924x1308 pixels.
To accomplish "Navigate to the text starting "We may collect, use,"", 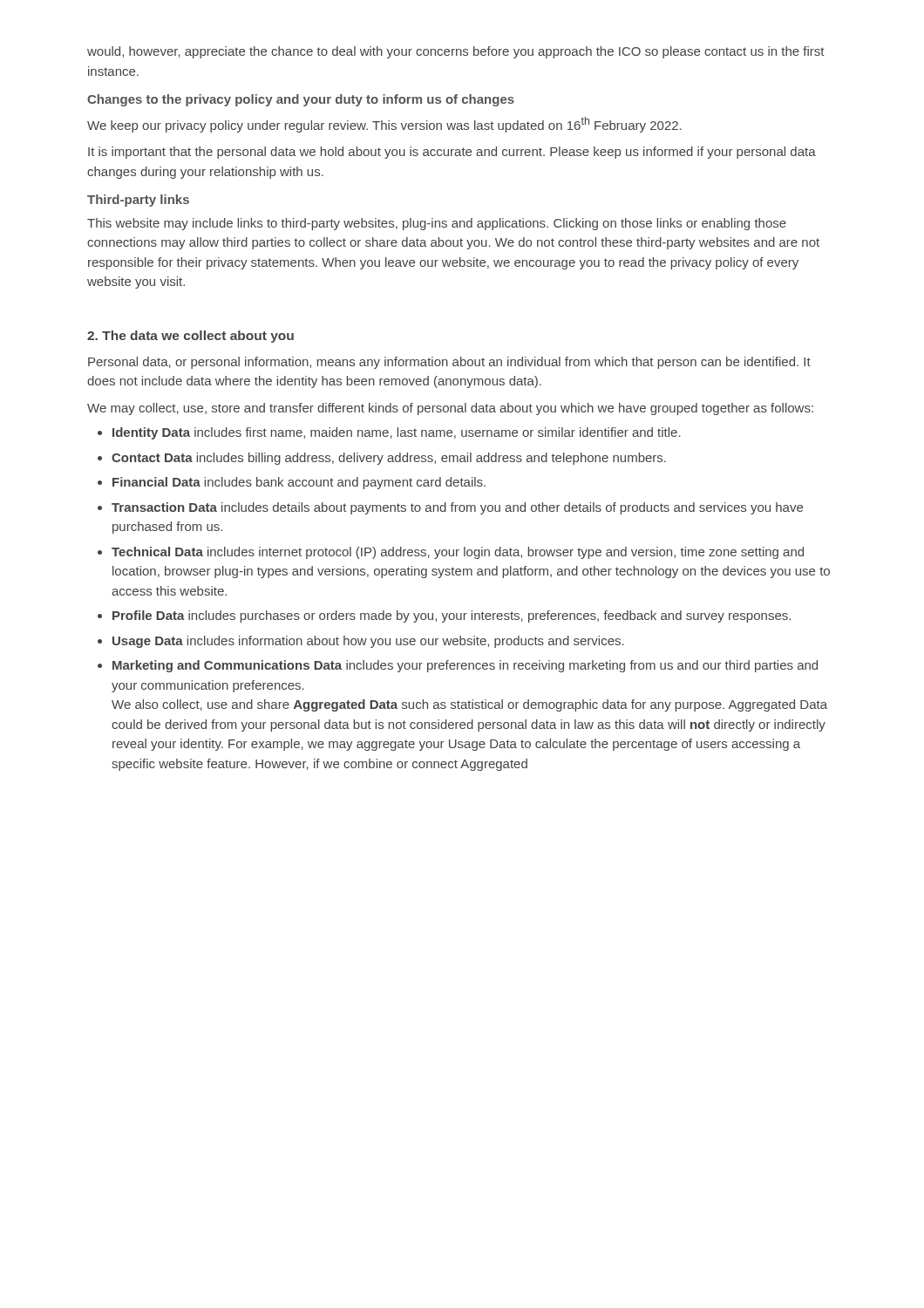I will (x=451, y=407).
